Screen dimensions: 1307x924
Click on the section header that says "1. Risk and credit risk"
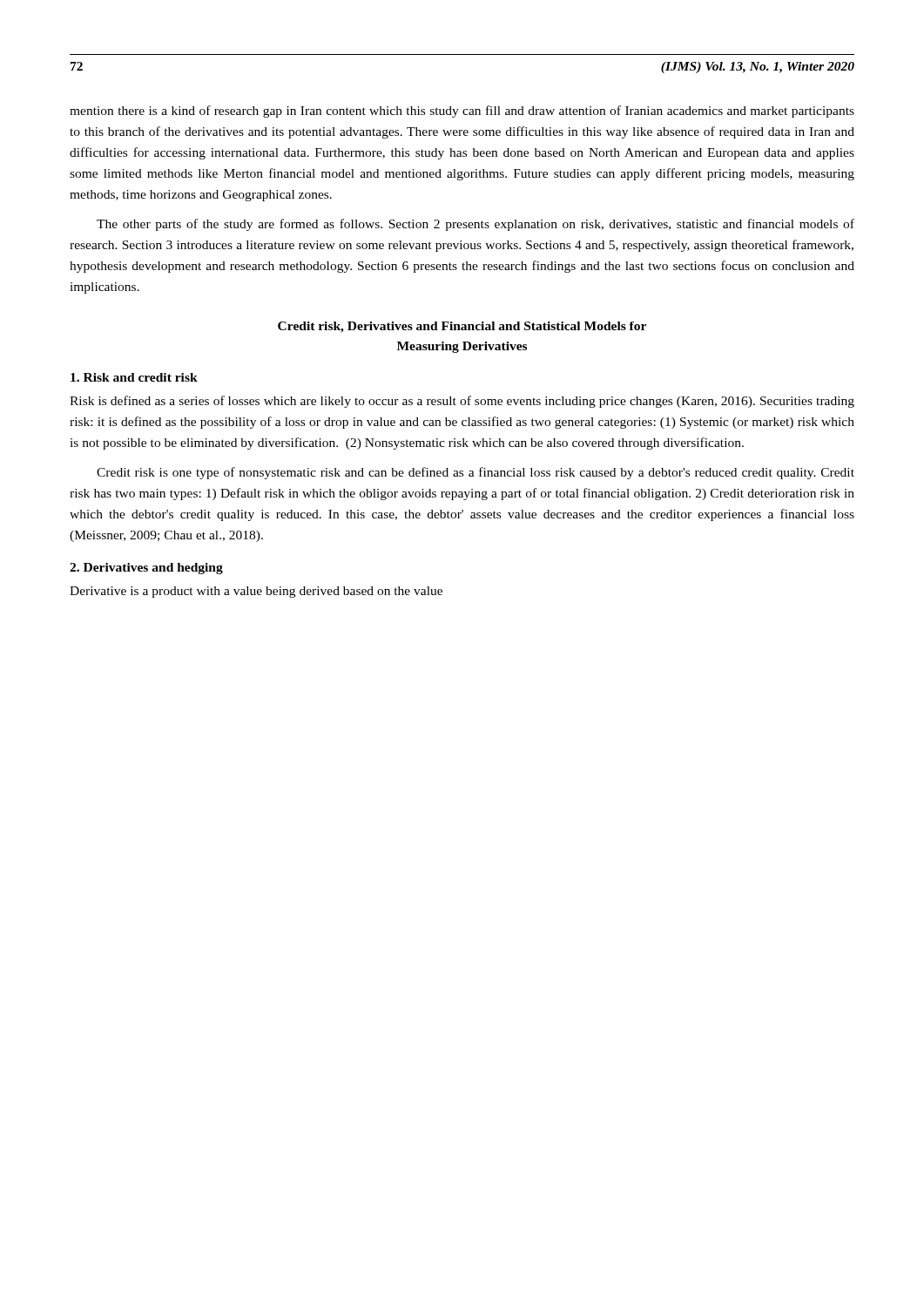pyautogui.click(x=133, y=377)
